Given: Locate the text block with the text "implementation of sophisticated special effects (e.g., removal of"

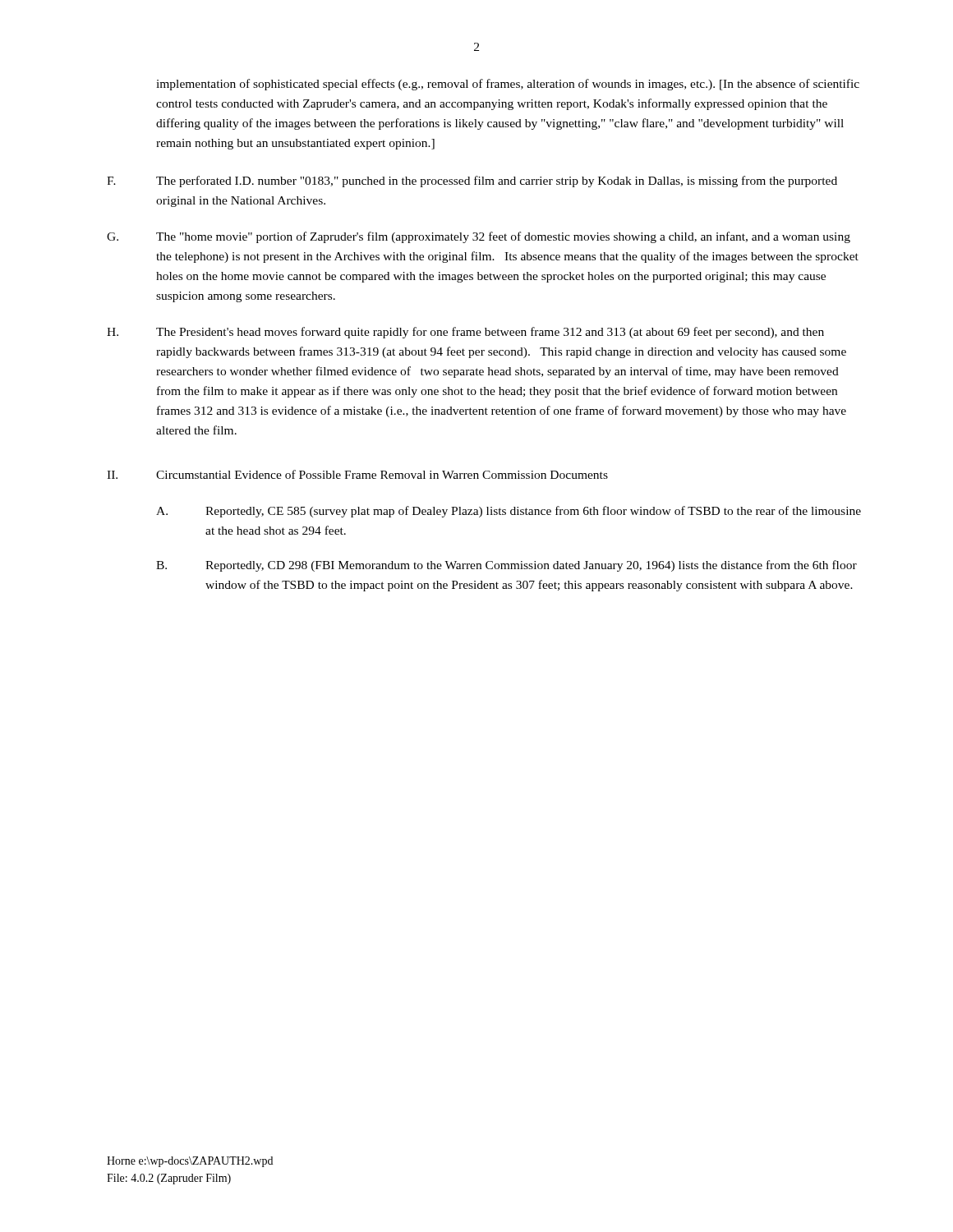Looking at the screenshot, I should [x=508, y=113].
